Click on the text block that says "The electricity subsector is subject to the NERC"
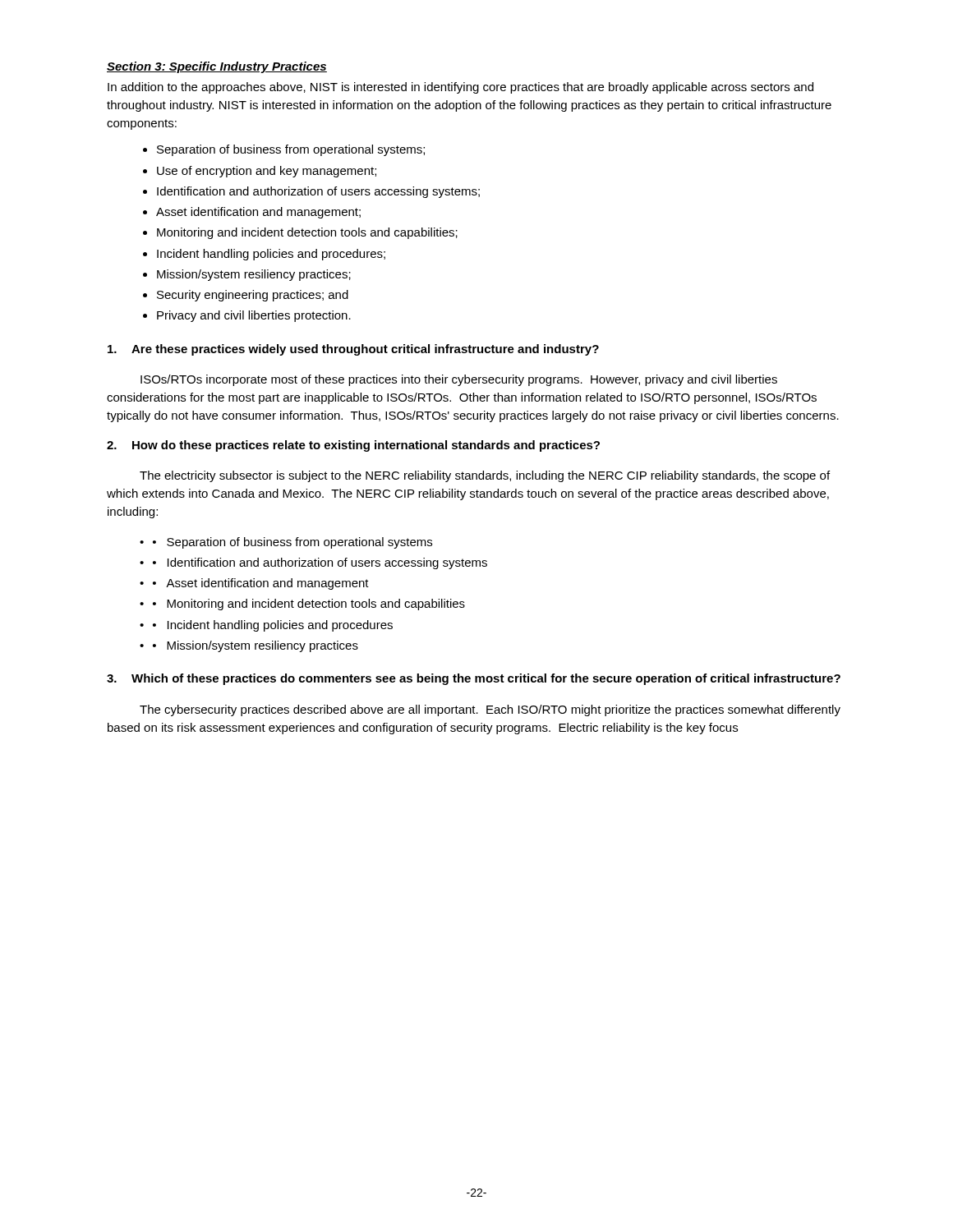Screen dimensions: 1232x953 click(468, 493)
